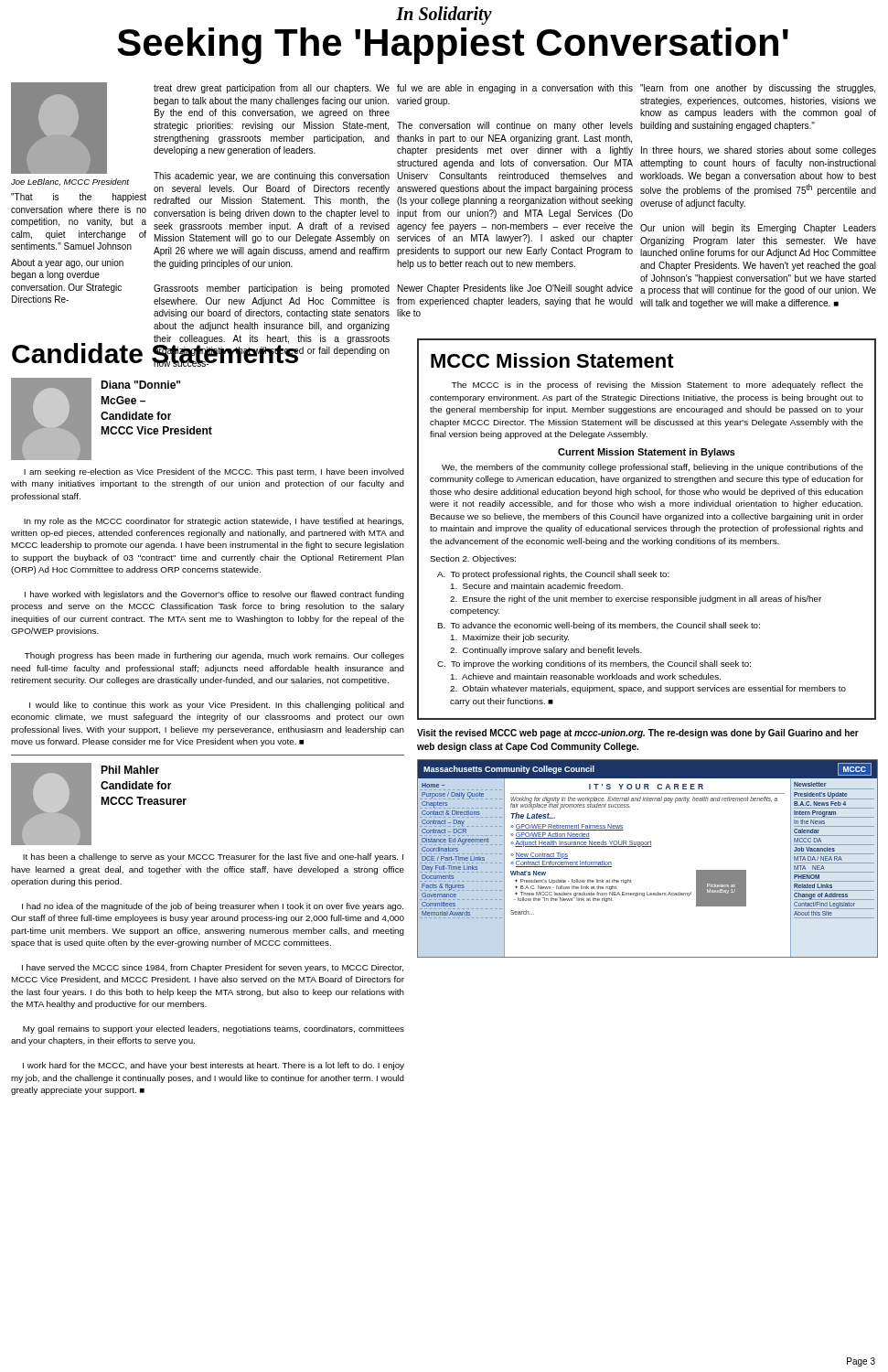
Task: Find the block starting "B. To advance the economic well-being of its"
Action: tap(650, 638)
